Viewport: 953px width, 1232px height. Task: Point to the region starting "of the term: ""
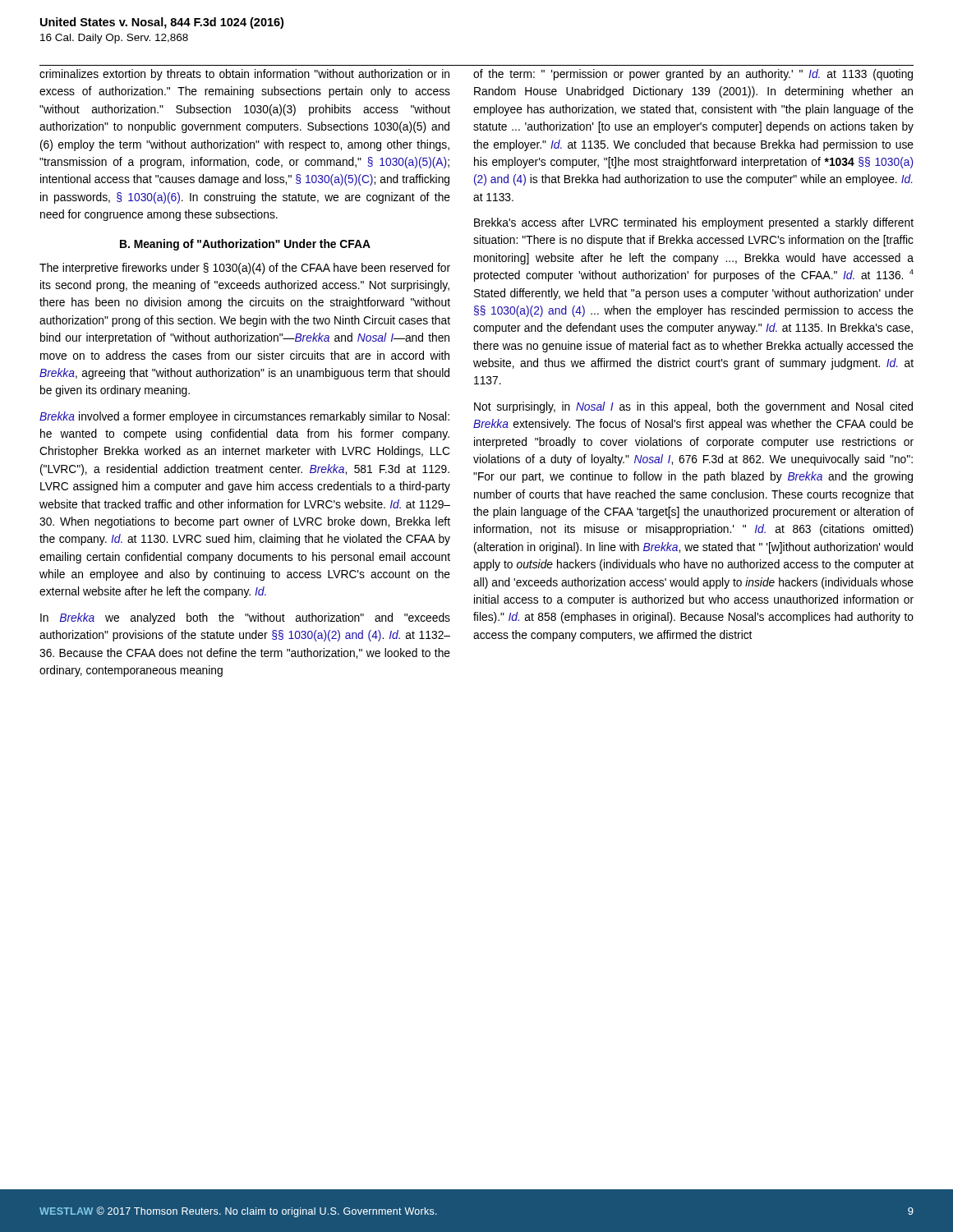[693, 136]
